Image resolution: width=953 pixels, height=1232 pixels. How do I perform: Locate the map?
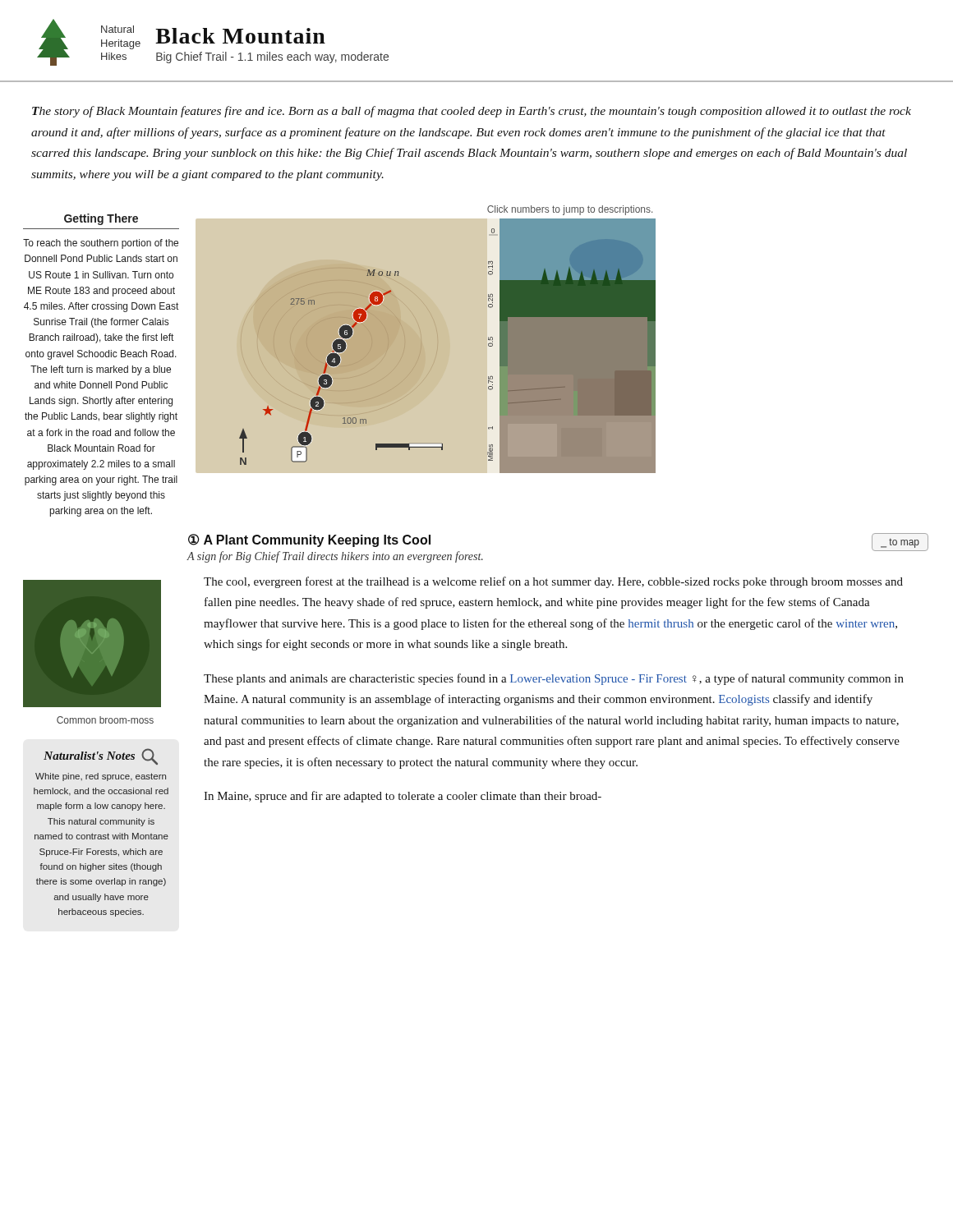point(570,339)
